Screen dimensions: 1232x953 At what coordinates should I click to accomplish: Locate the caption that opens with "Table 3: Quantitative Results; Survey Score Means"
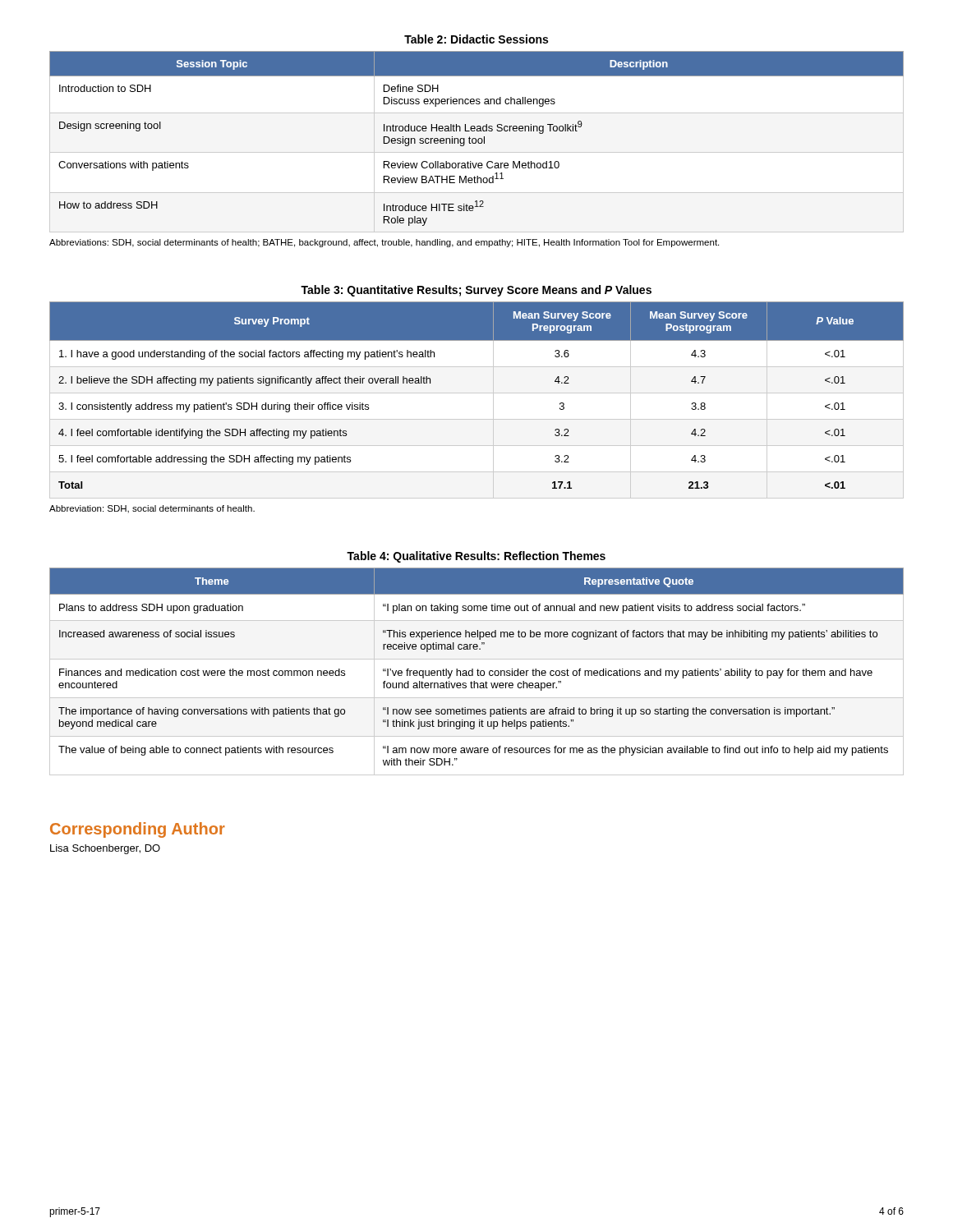[x=476, y=290]
